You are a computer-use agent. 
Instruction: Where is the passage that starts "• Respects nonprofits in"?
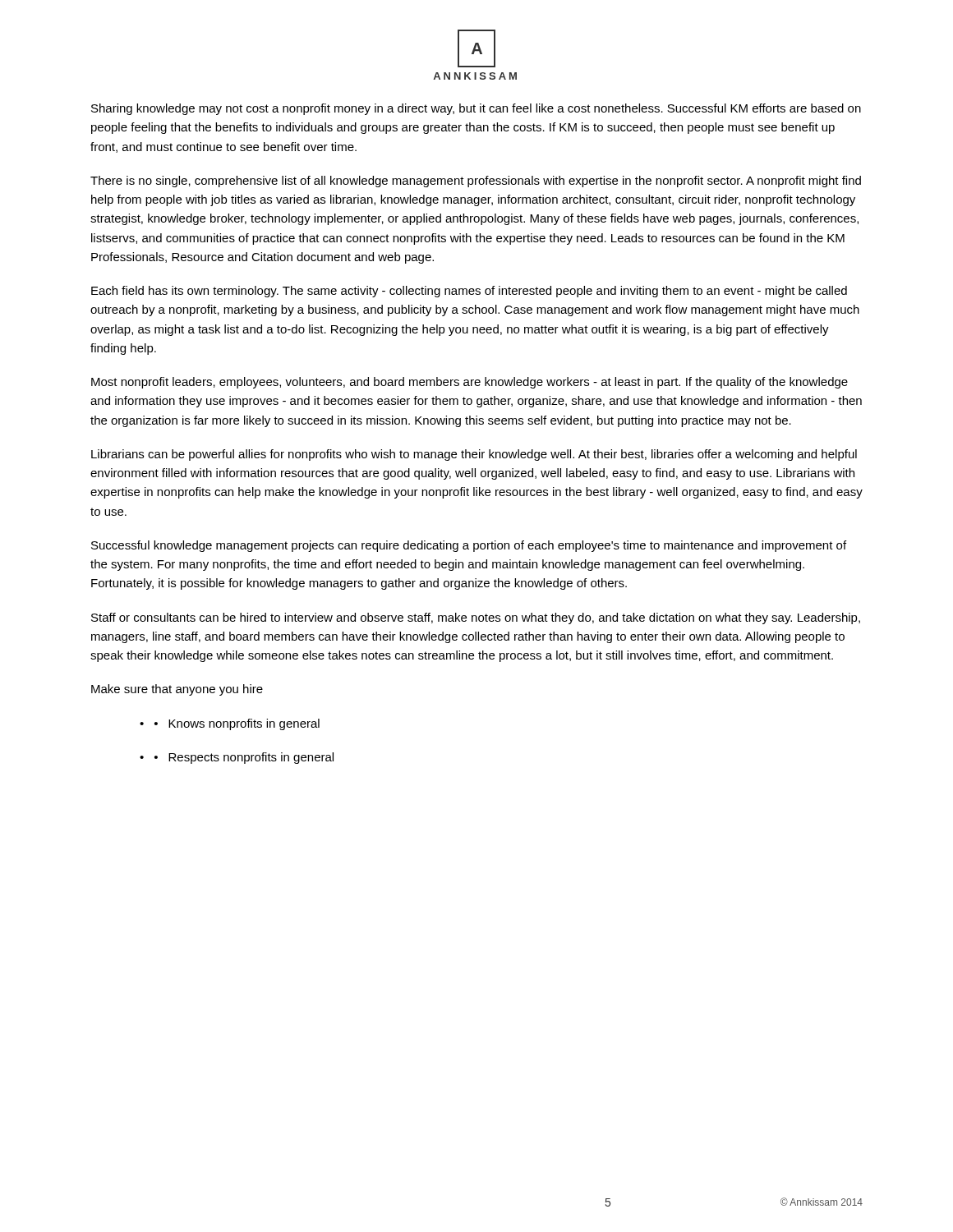pyautogui.click(x=244, y=757)
